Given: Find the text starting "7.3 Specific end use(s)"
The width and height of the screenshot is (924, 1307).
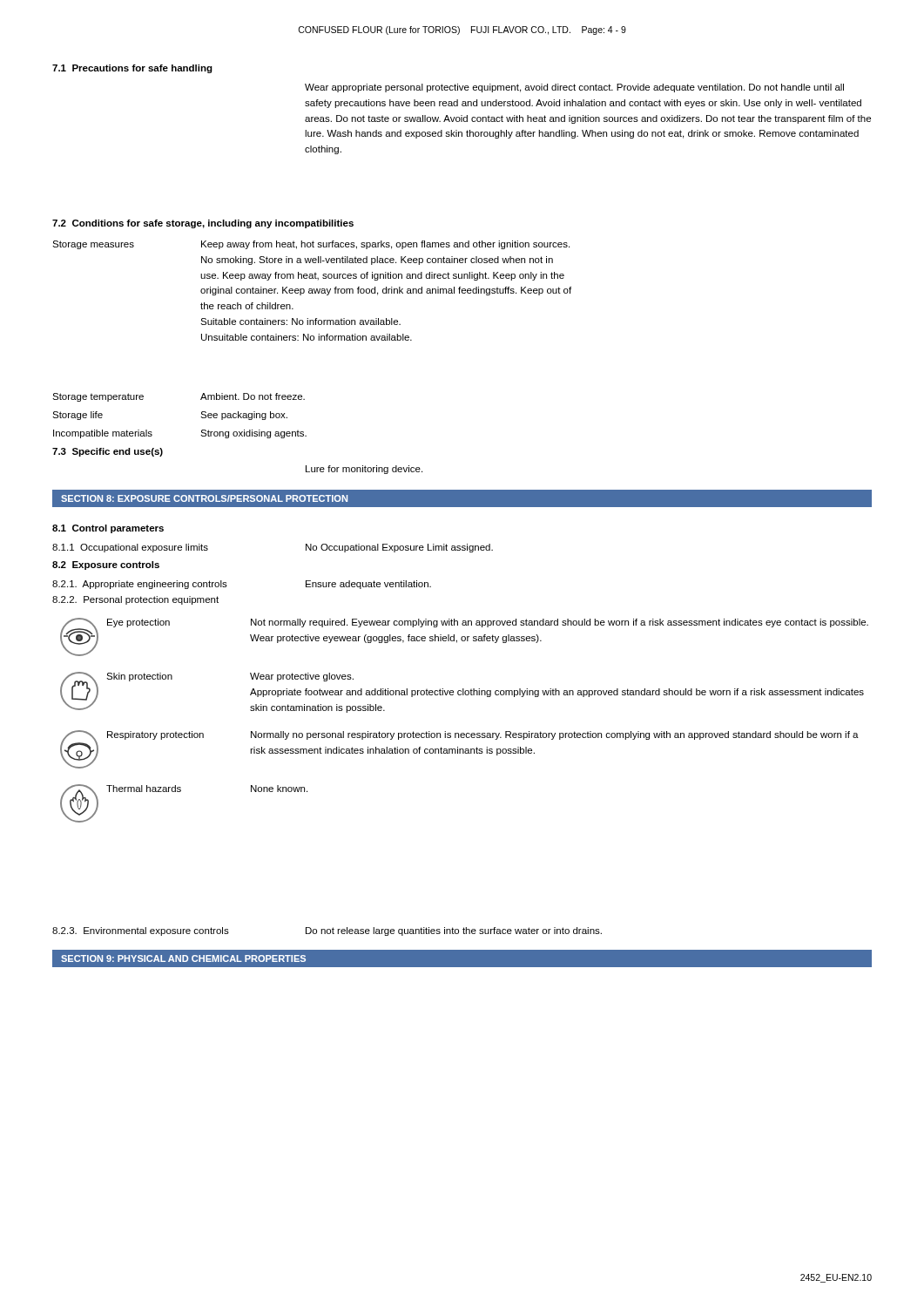Looking at the screenshot, I should click(108, 451).
